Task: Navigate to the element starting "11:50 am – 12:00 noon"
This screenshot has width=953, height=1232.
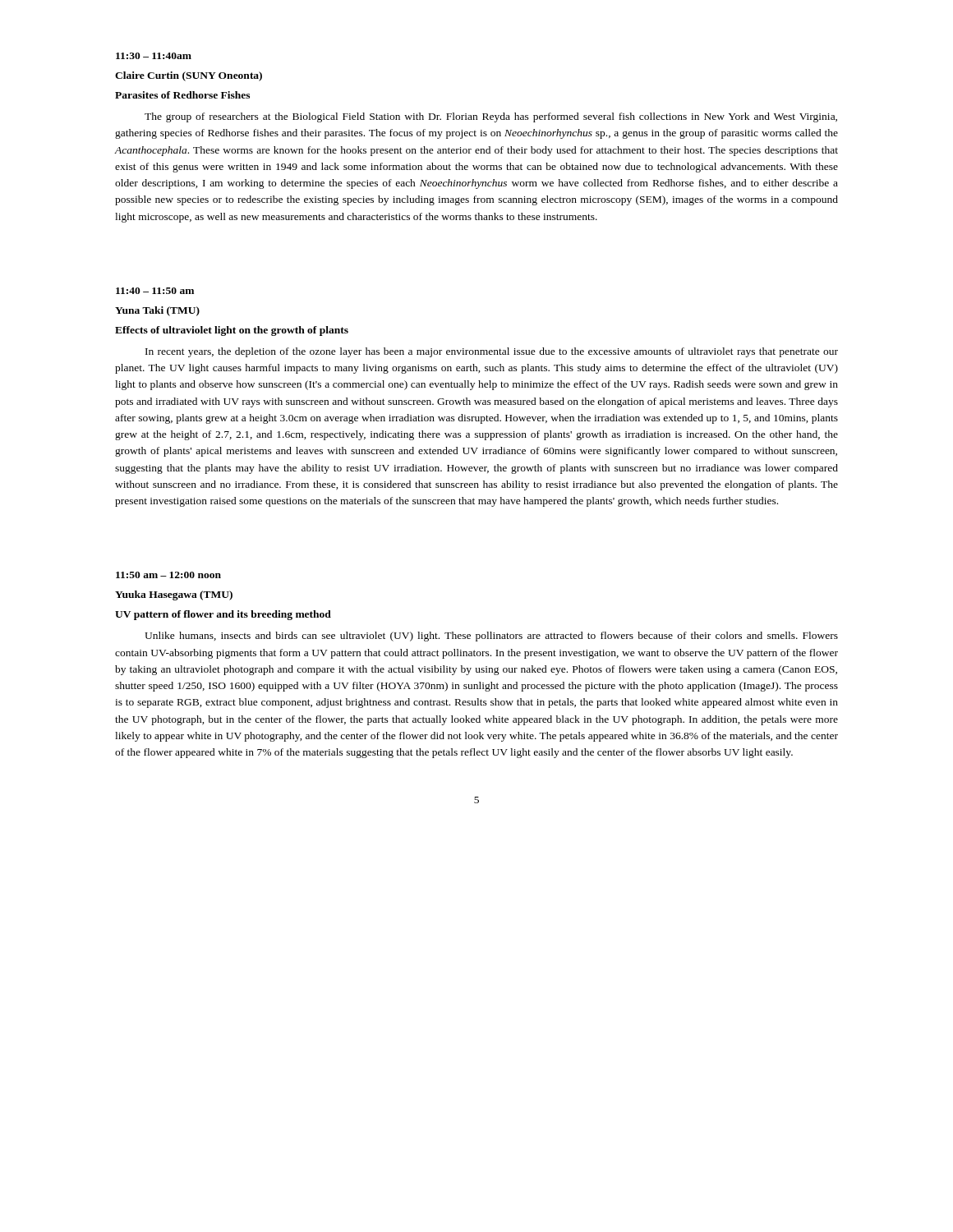Action: click(168, 575)
